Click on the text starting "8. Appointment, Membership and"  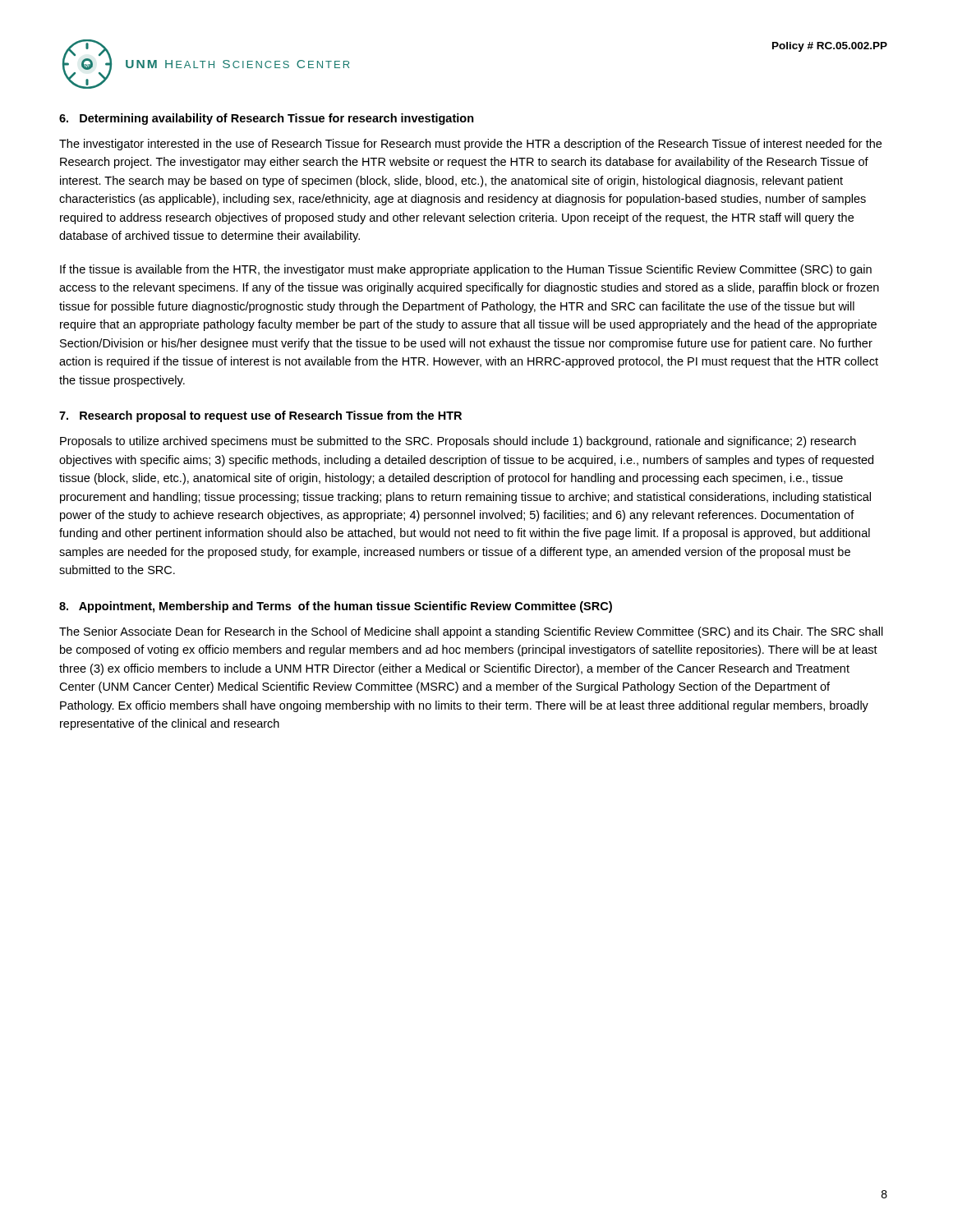[x=336, y=606]
